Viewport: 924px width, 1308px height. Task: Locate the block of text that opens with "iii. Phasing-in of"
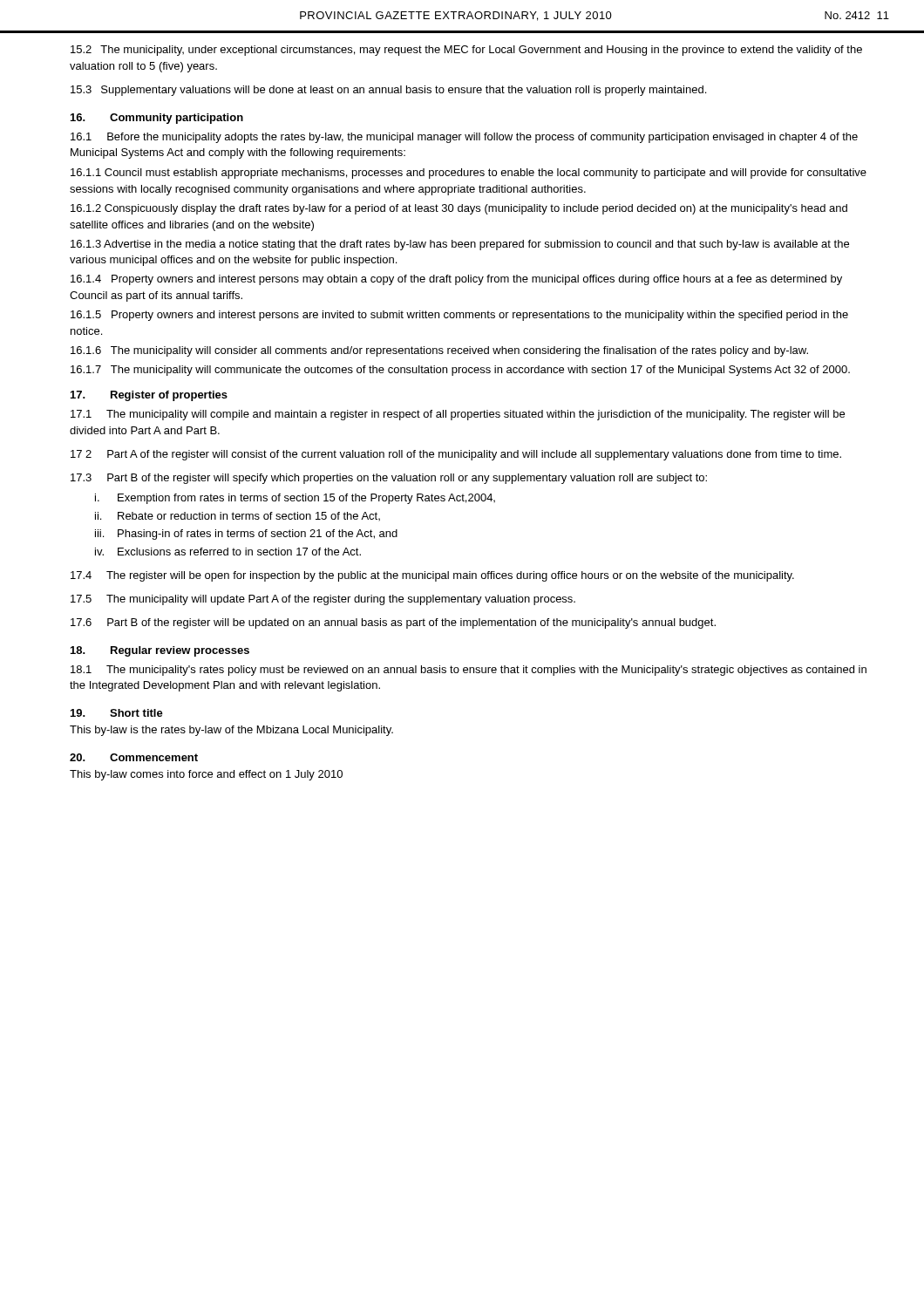point(246,534)
